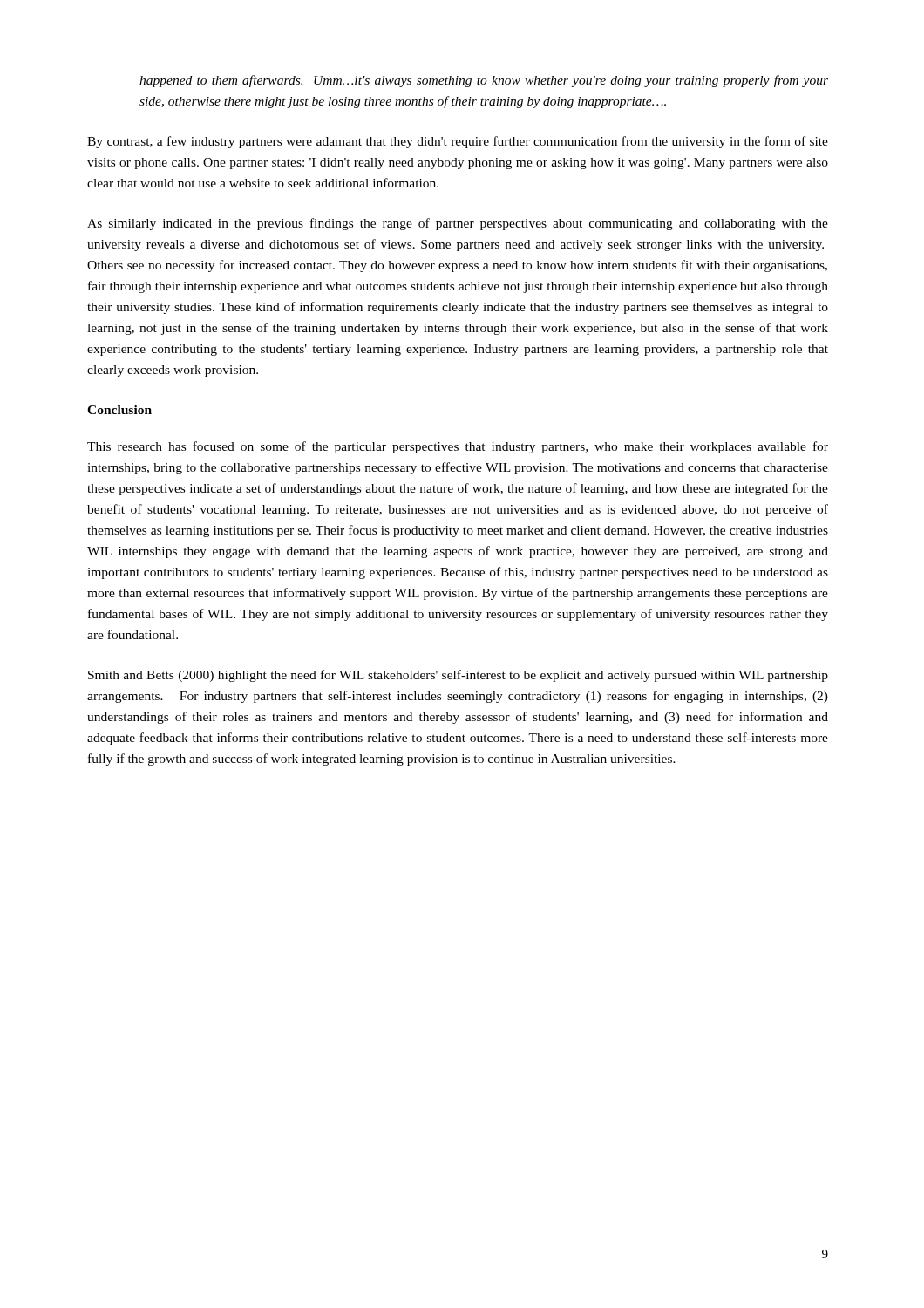924x1308 pixels.
Task: Point to the block beginning "Smith and Betts"
Action: pyautogui.click(x=458, y=717)
